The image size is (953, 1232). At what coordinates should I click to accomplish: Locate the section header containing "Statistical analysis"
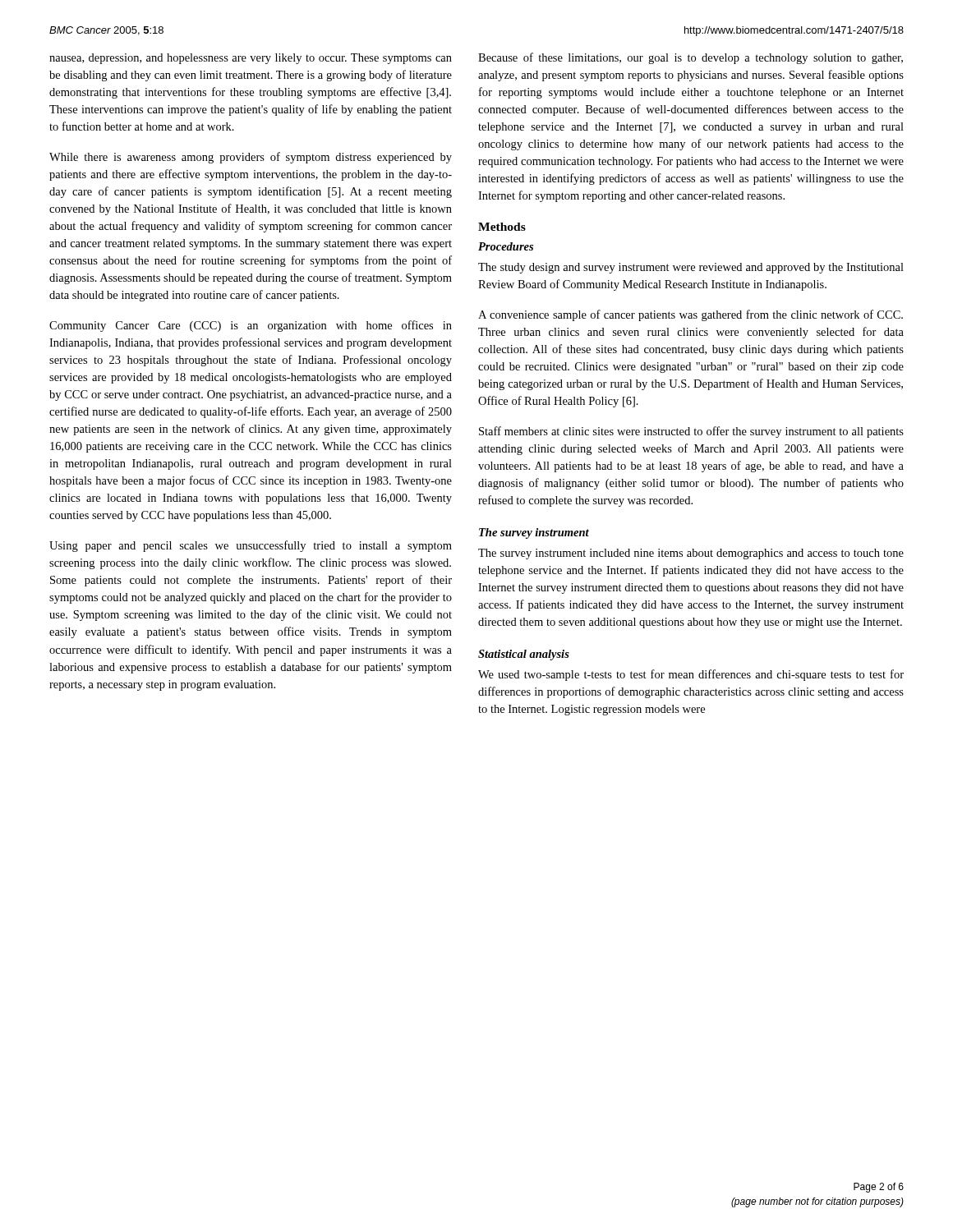click(524, 654)
